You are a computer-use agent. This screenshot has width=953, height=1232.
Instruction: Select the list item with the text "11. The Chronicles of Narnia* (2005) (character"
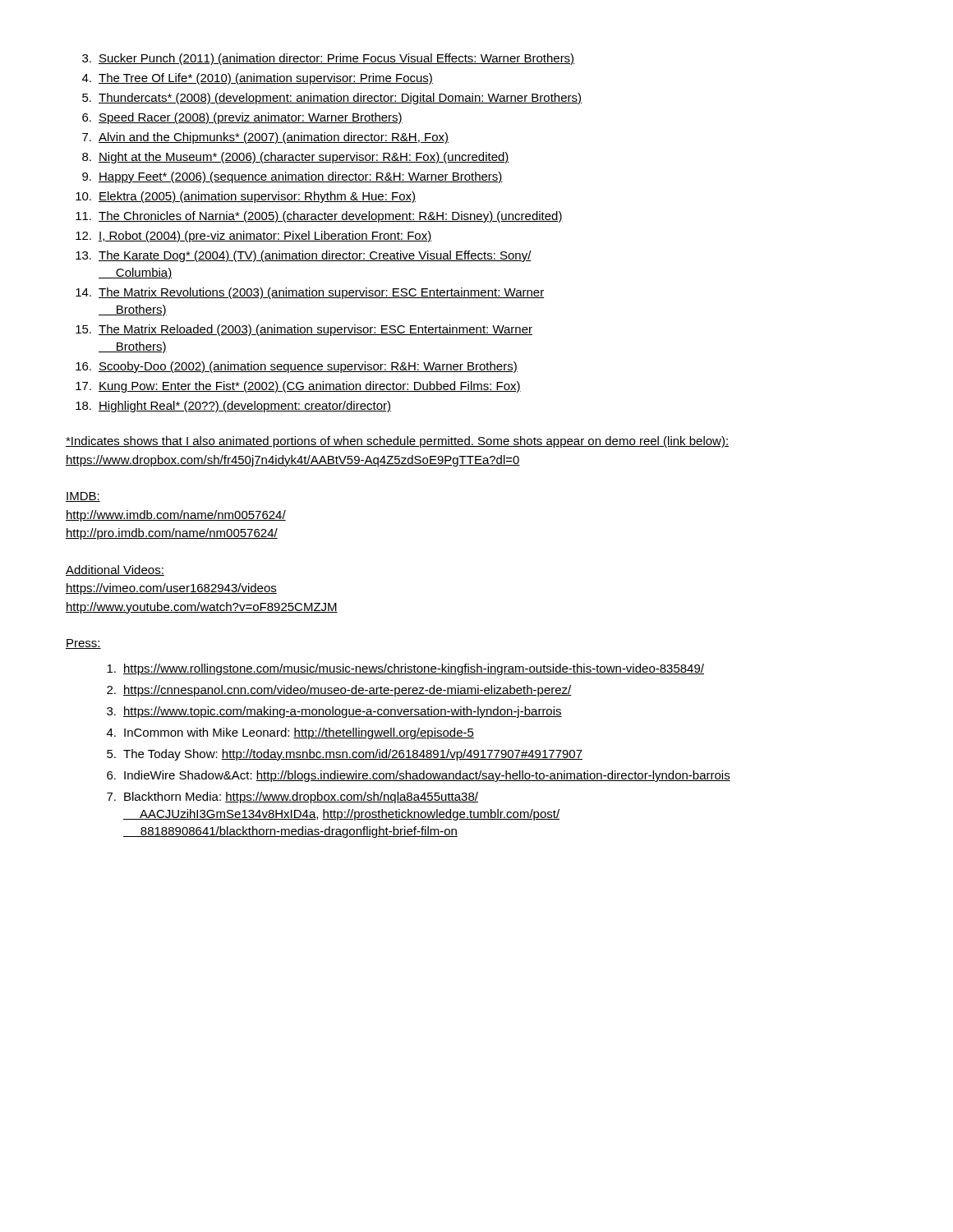coord(314,216)
